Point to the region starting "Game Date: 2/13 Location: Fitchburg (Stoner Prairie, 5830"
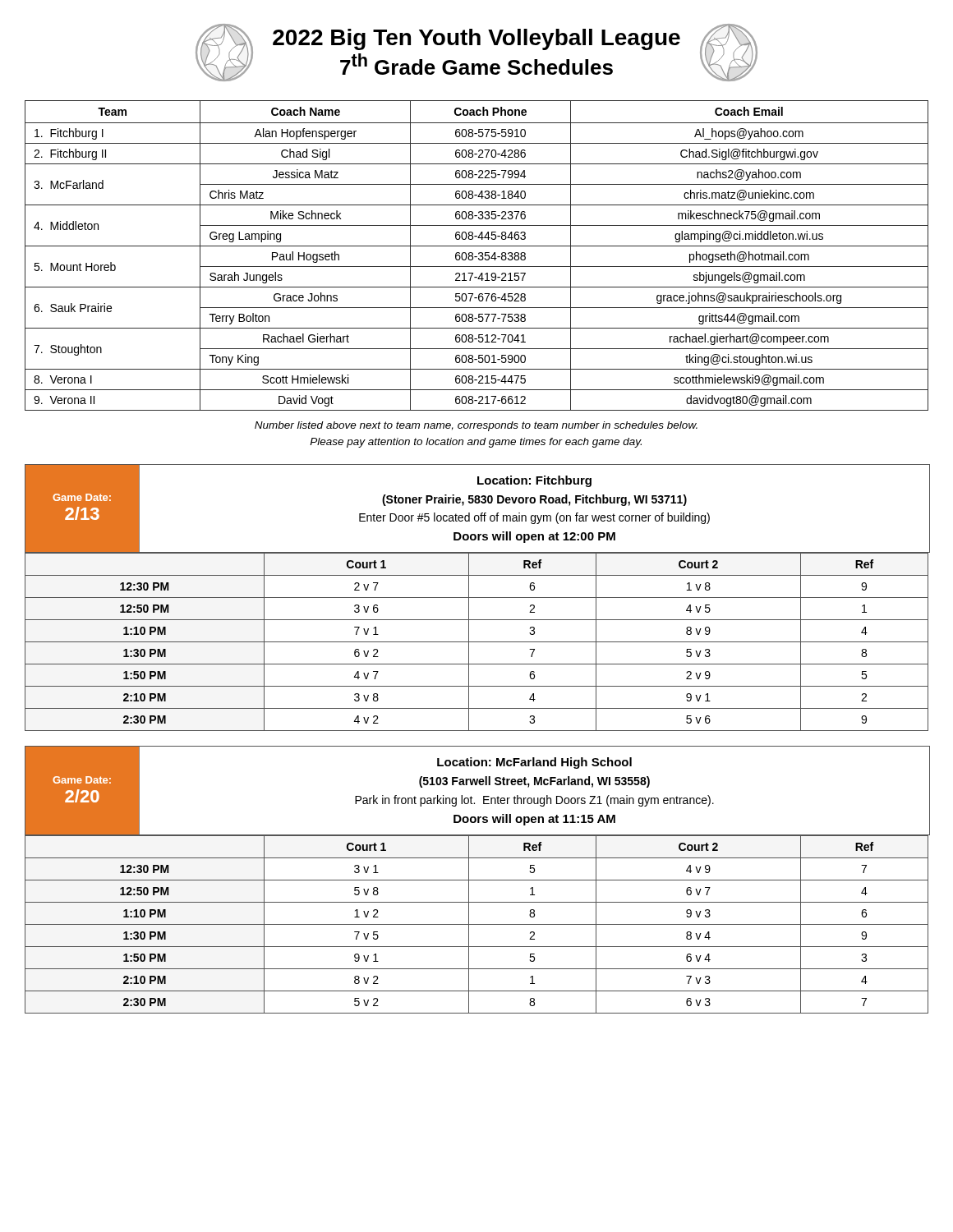Viewport: 953px width, 1232px height. click(476, 597)
